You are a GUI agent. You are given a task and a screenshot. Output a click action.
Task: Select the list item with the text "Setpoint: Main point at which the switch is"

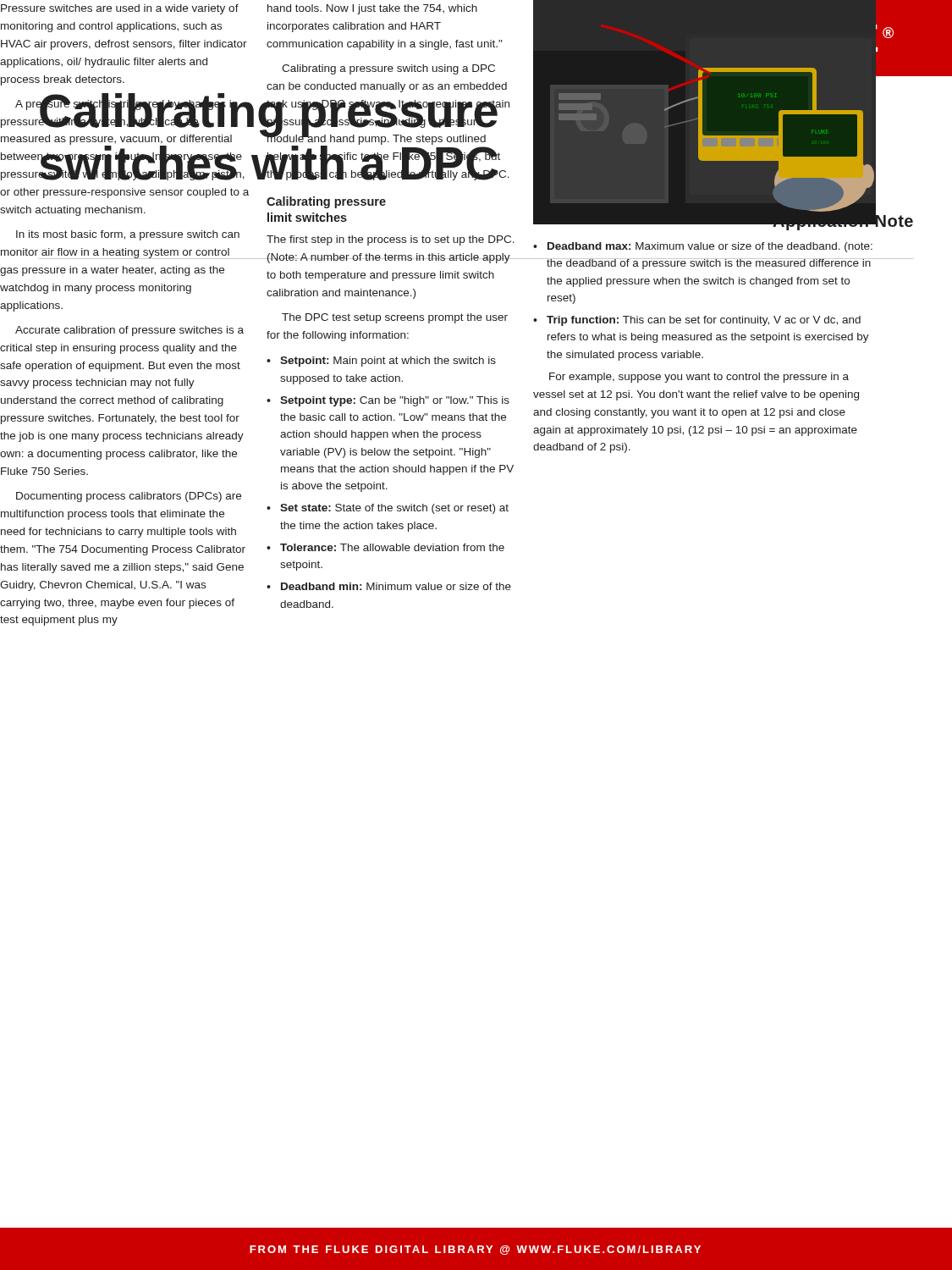click(x=388, y=369)
